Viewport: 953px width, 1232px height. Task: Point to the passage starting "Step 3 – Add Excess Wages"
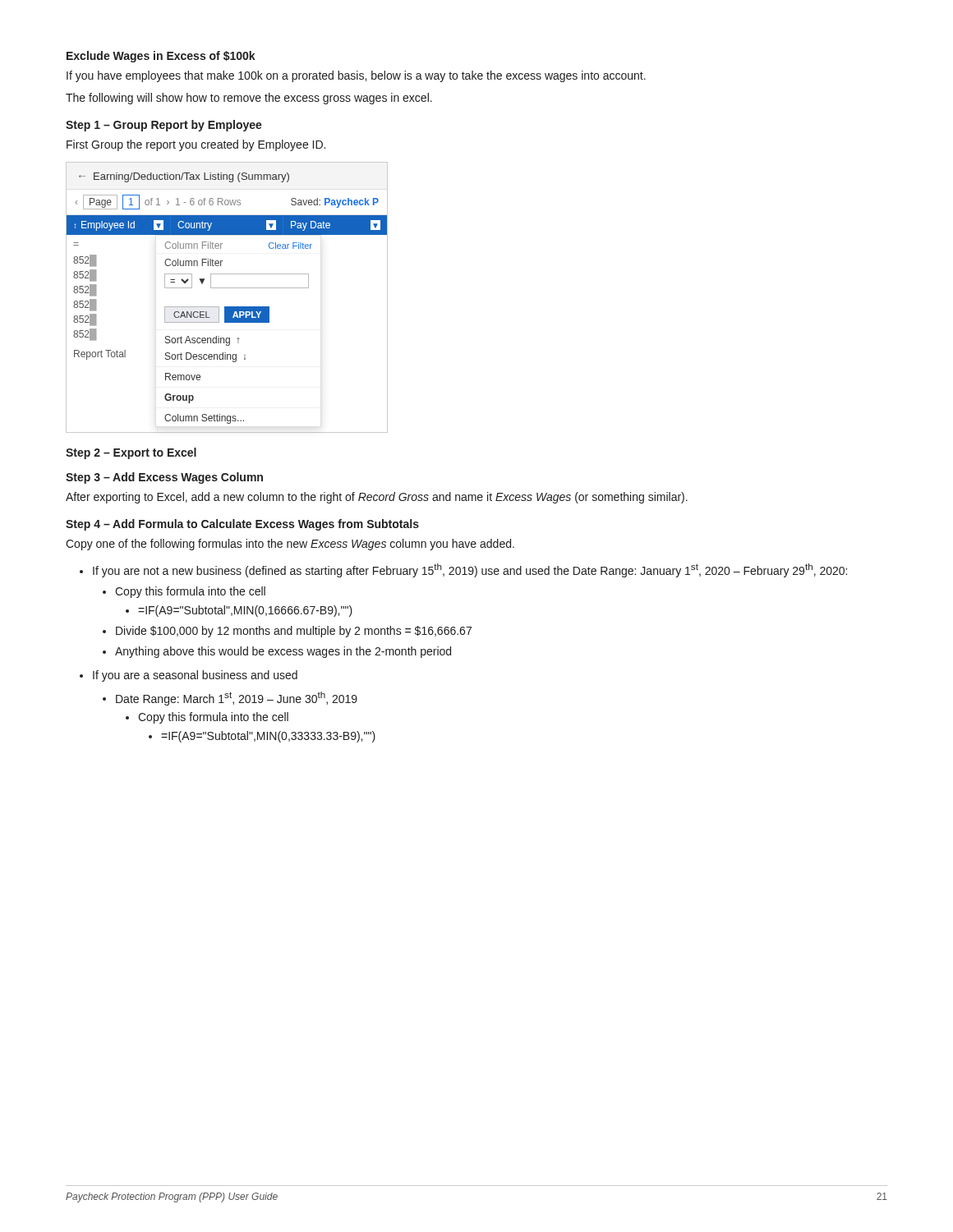click(165, 477)
